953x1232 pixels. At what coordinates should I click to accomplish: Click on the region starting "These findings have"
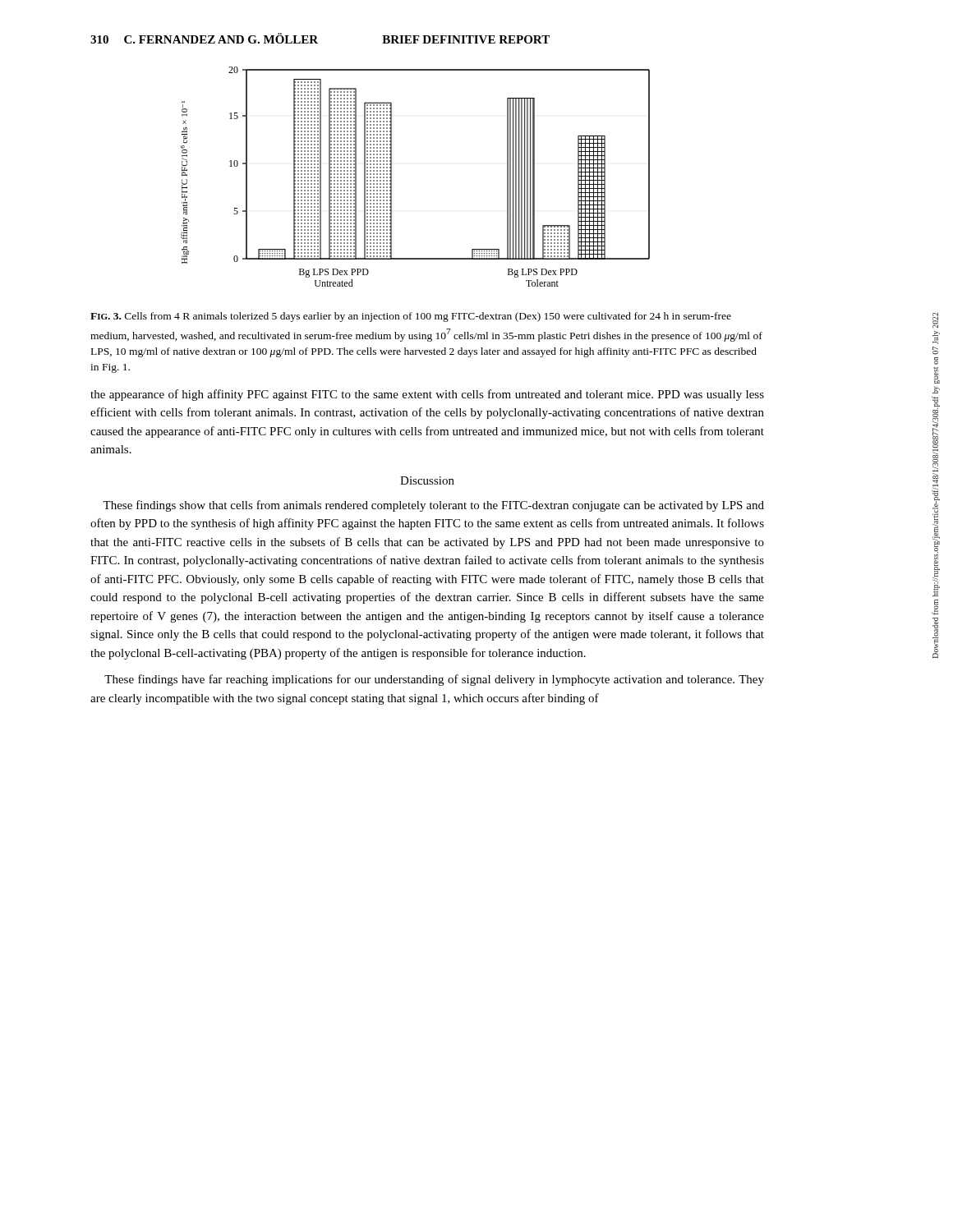coord(427,689)
